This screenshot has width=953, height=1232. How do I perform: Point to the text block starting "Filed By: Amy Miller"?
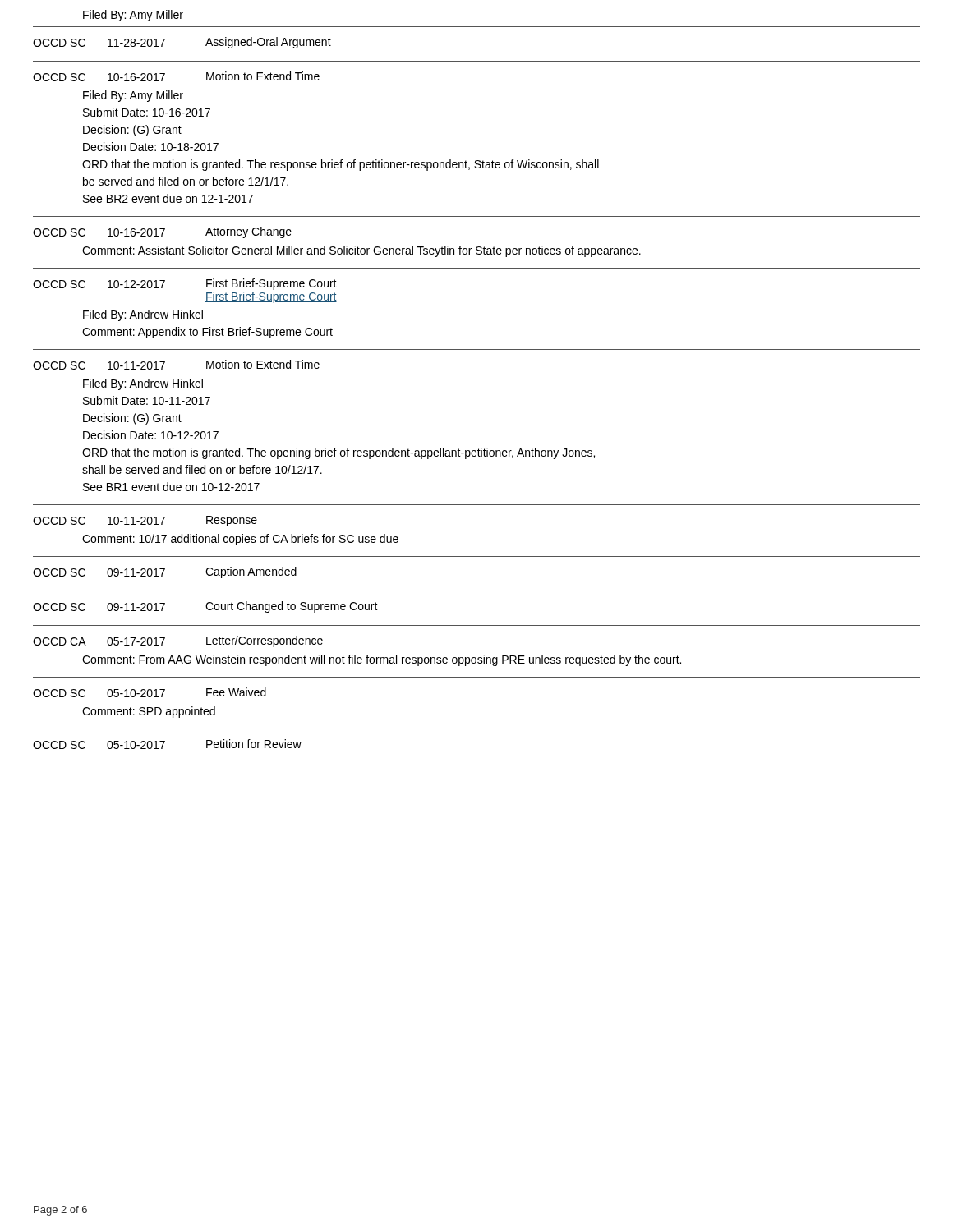133,15
